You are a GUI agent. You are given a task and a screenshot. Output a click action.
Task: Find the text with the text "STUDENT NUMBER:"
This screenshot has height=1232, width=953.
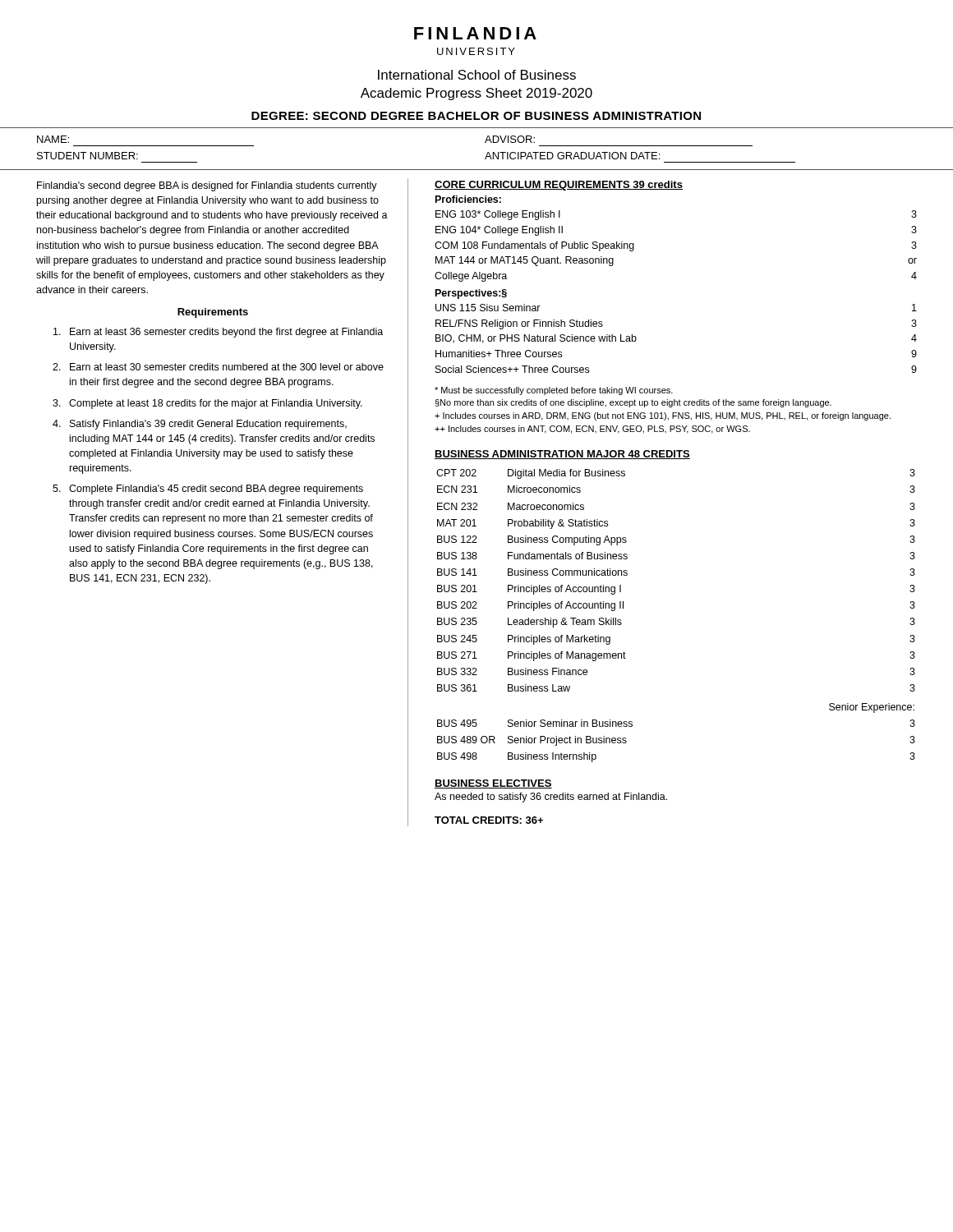[x=117, y=156]
